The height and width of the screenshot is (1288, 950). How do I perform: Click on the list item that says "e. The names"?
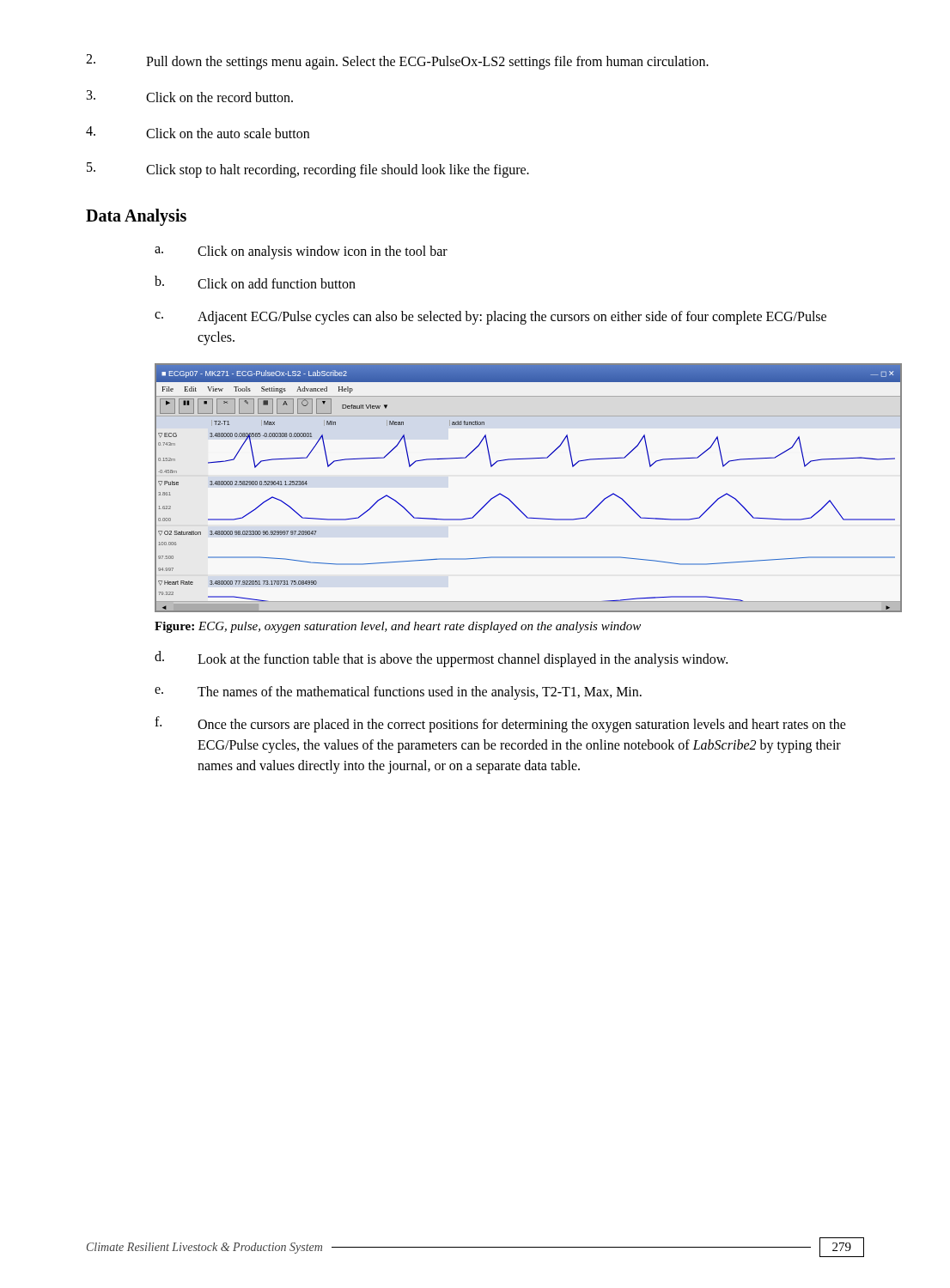tap(398, 692)
